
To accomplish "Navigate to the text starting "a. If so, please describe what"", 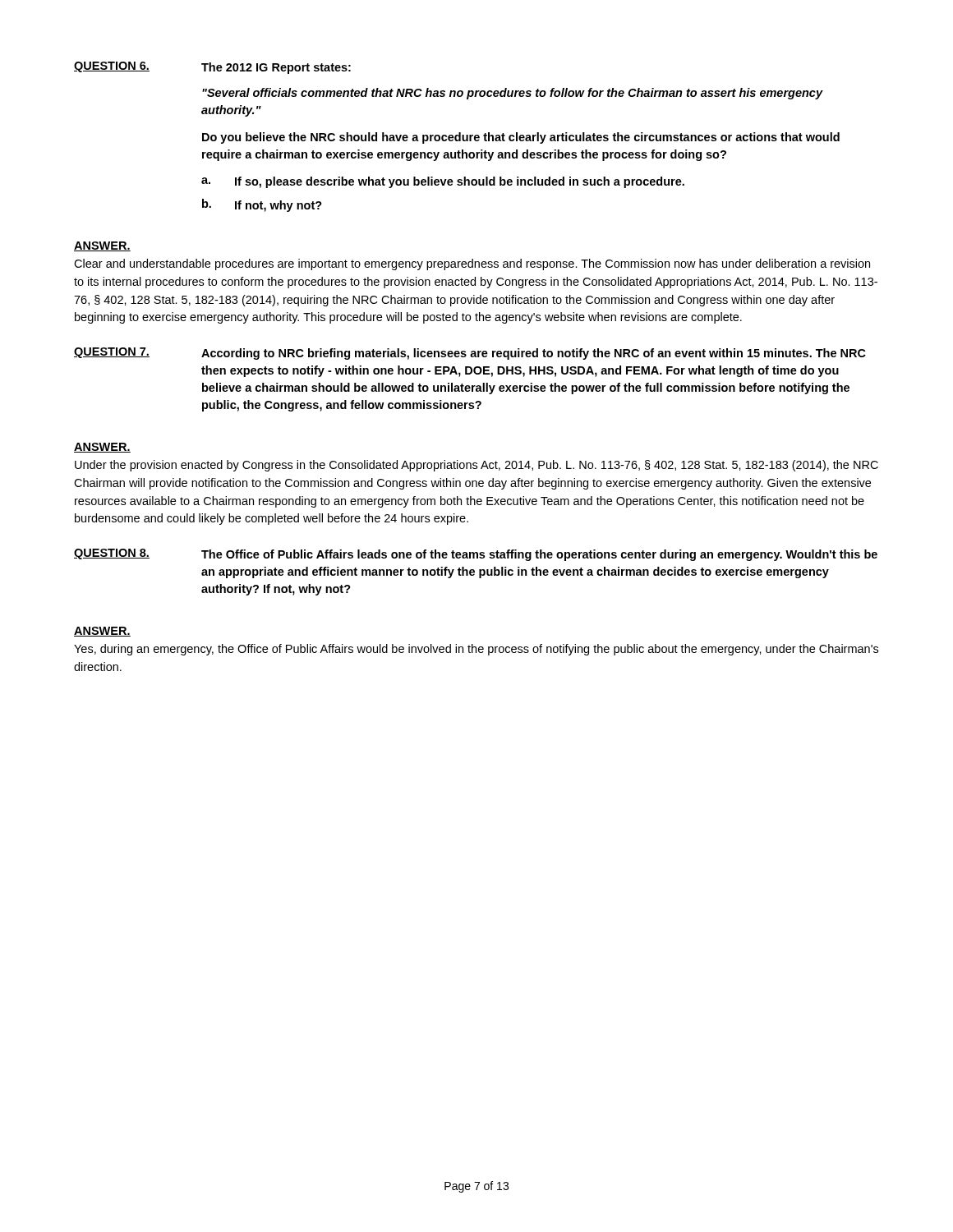I will pos(443,182).
